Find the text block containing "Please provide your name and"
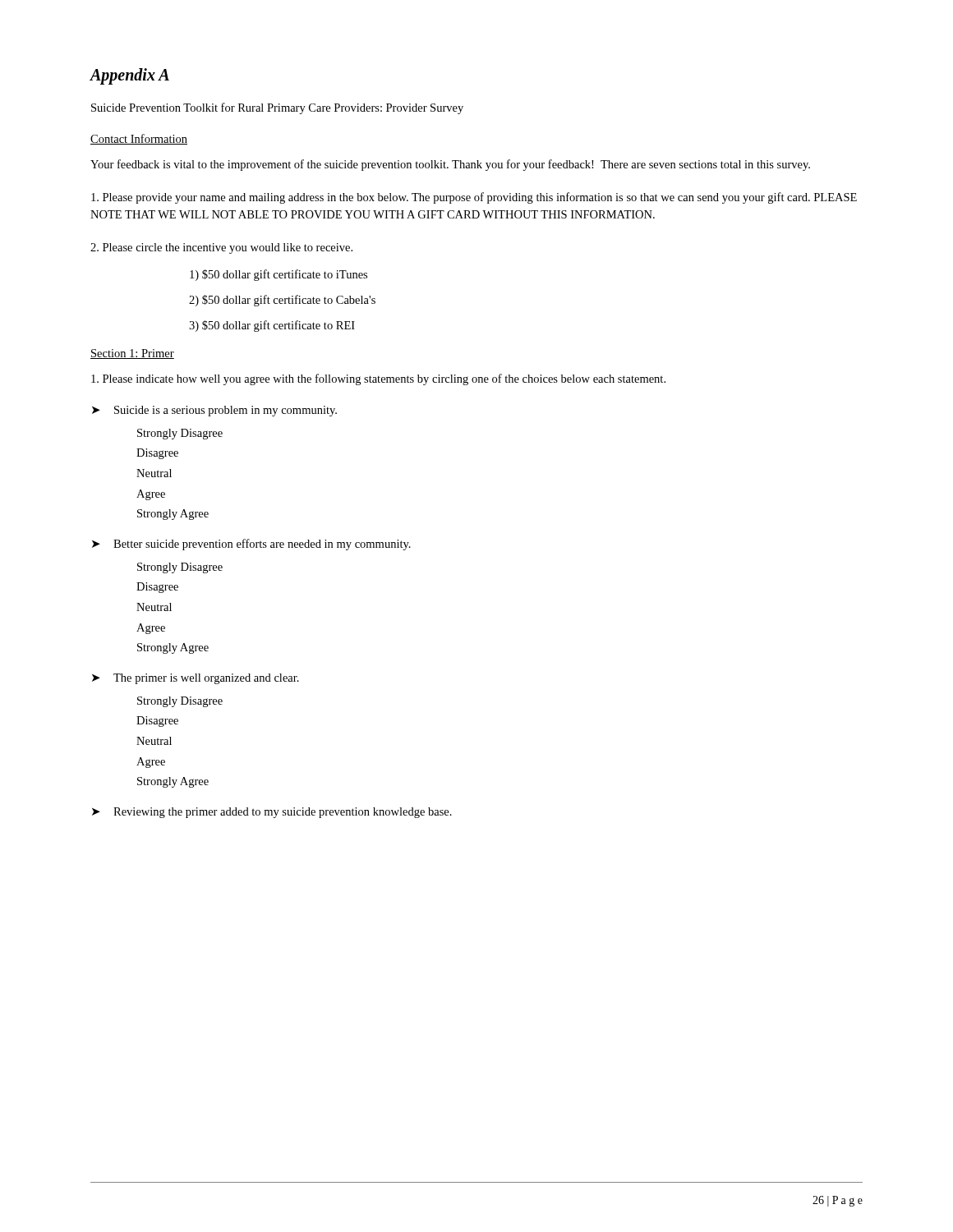This screenshot has height=1232, width=953. (474, 206)
